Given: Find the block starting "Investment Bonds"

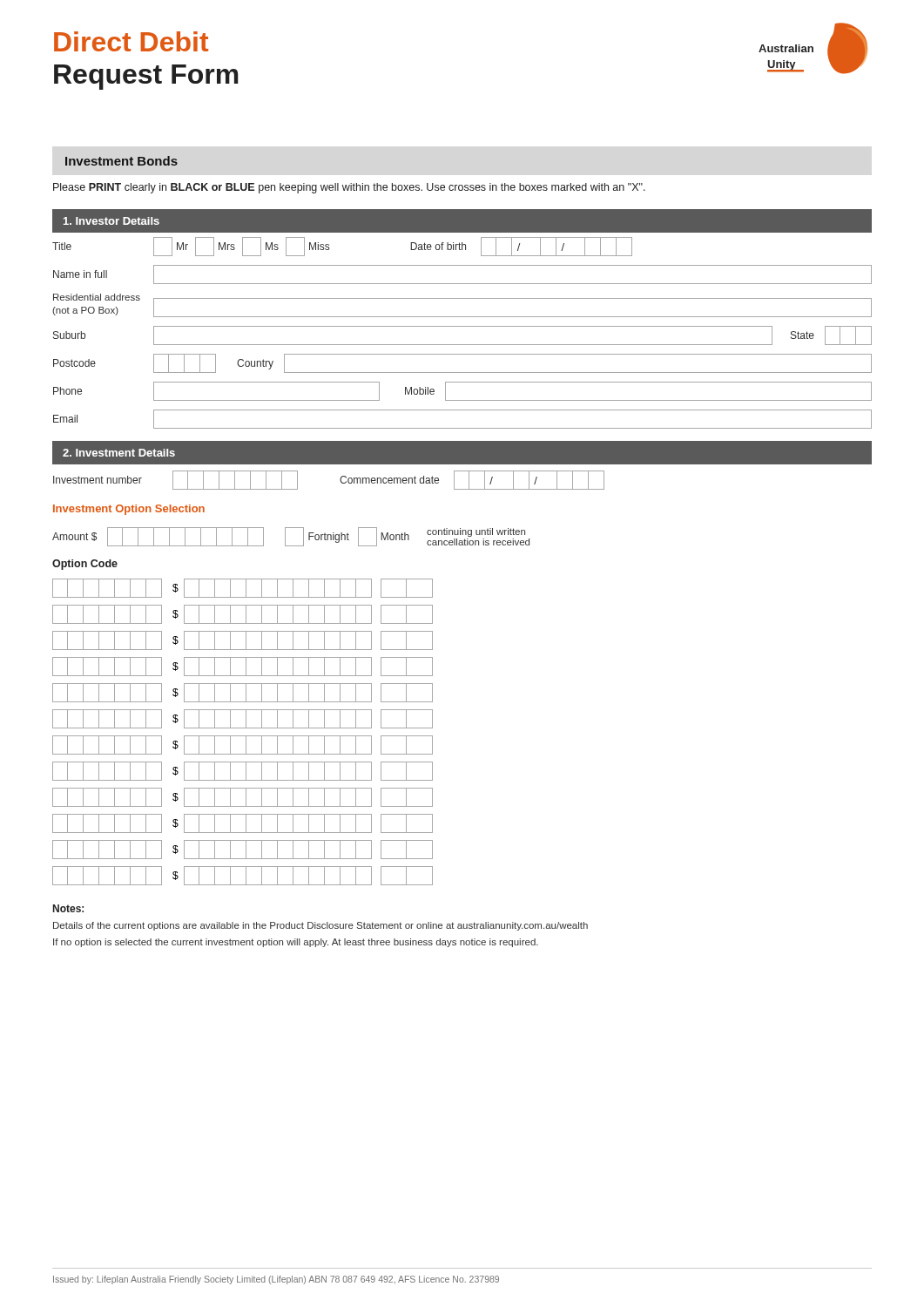Looking at the screenshot, I should (x=121, y=161).
